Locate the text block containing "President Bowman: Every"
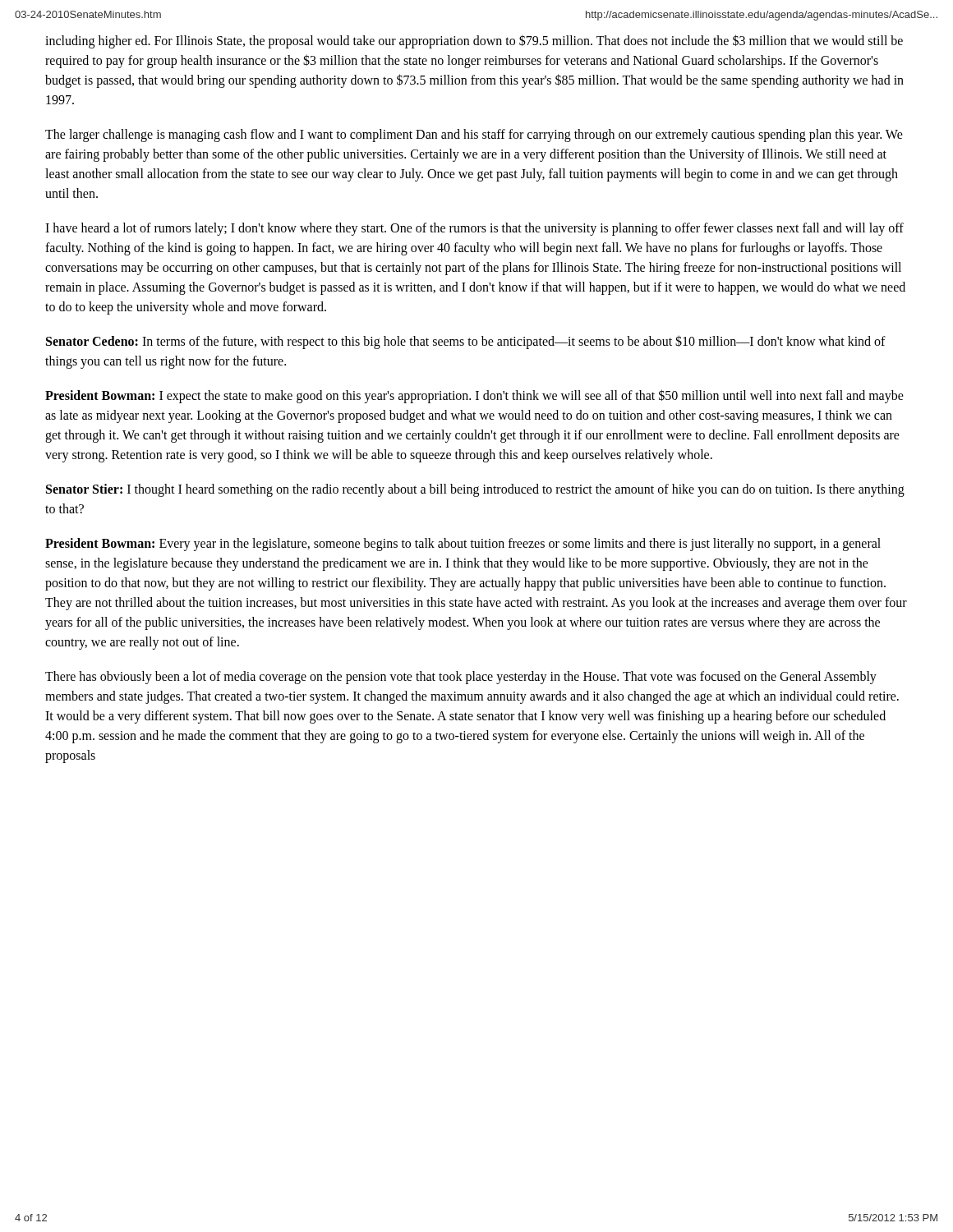This screenshot has height=1232, width=953. tap(476, 593)
